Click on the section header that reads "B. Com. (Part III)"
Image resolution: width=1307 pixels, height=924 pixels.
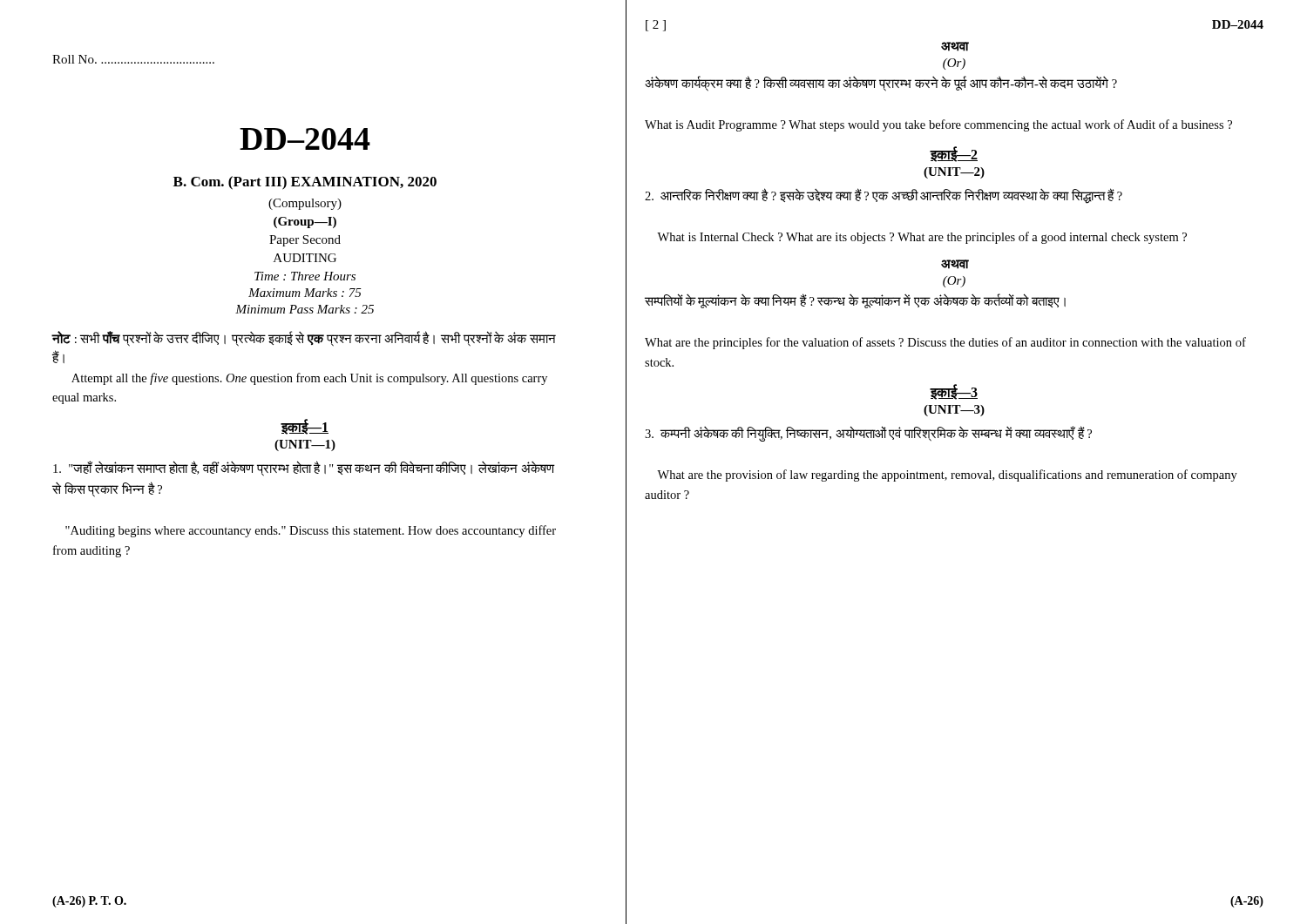coord(305,182)
